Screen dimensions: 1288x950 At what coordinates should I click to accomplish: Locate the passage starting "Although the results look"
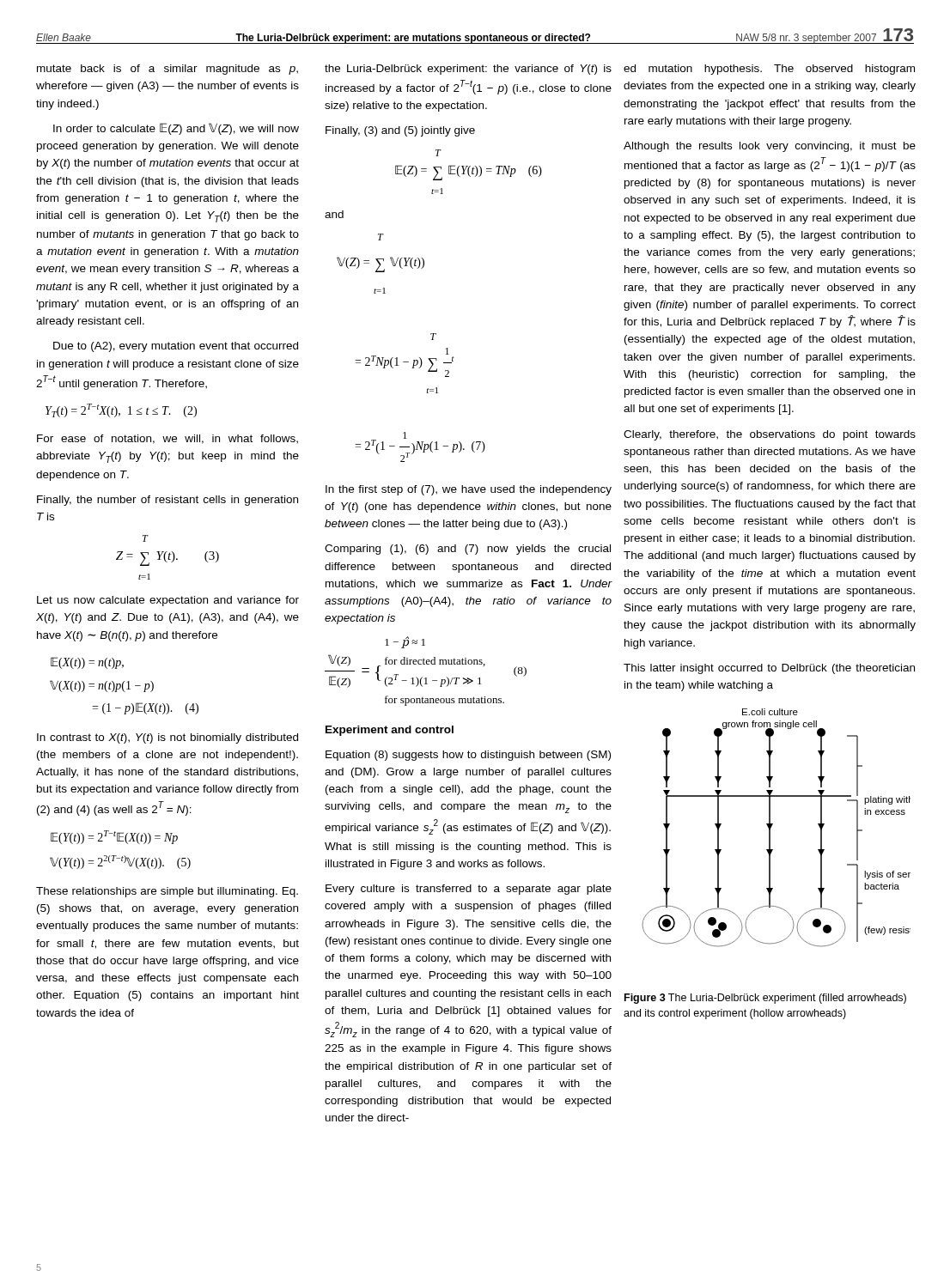tap(770, 278)
